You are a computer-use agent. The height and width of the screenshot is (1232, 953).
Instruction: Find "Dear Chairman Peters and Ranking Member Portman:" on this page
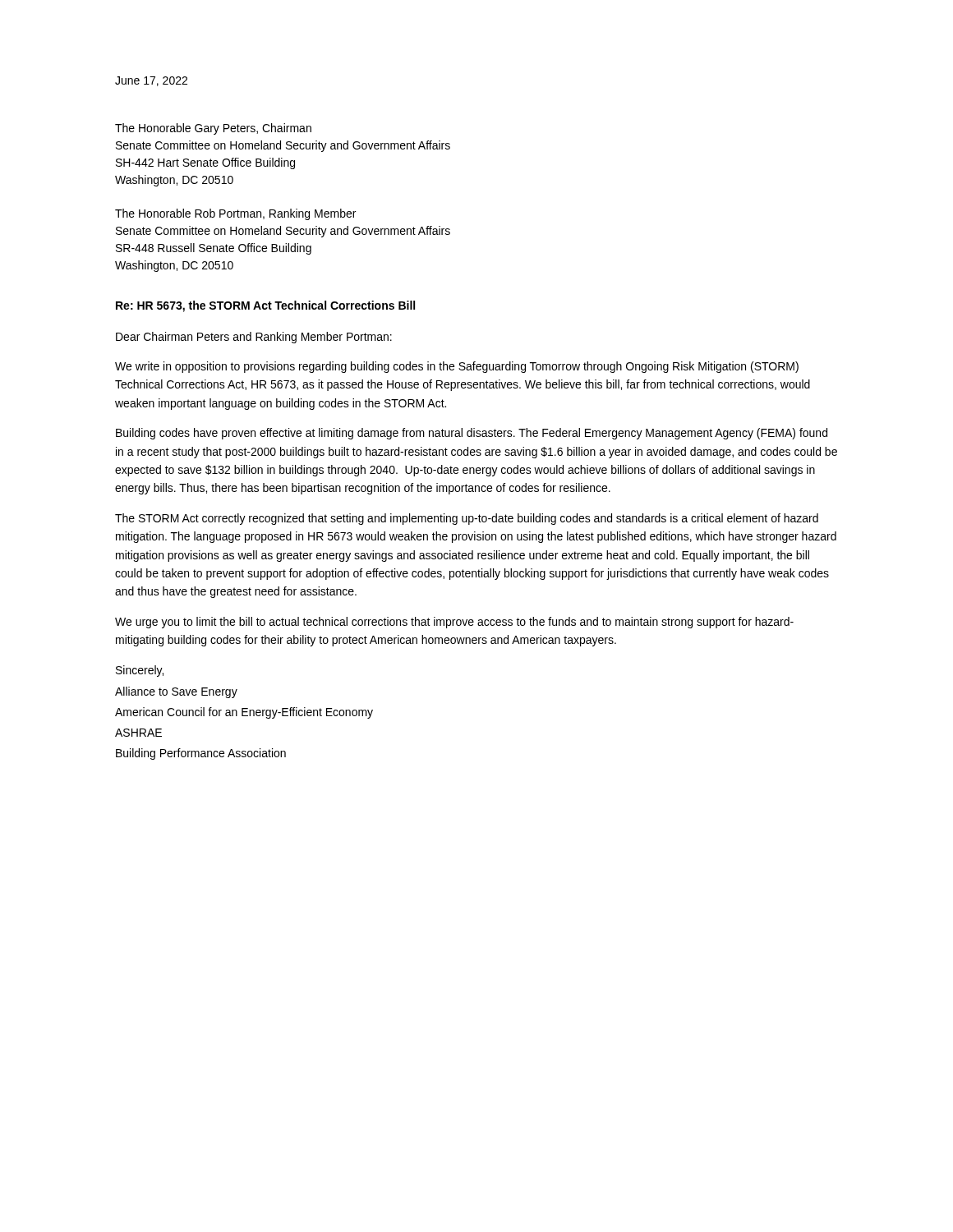pyautogui.click(x=254, y=337)
